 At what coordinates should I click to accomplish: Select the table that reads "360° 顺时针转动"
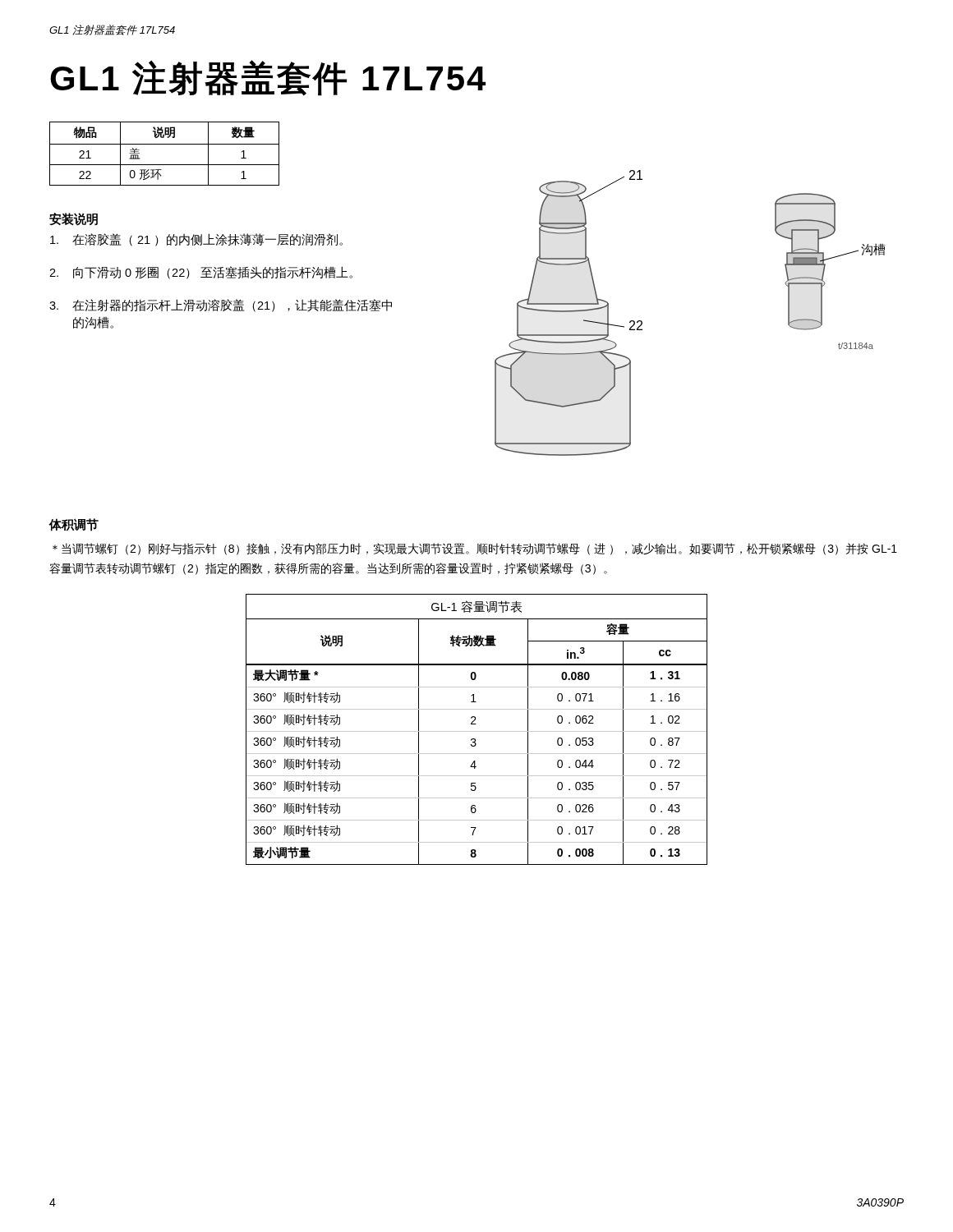pyautogui.click(x=476, y=729)
